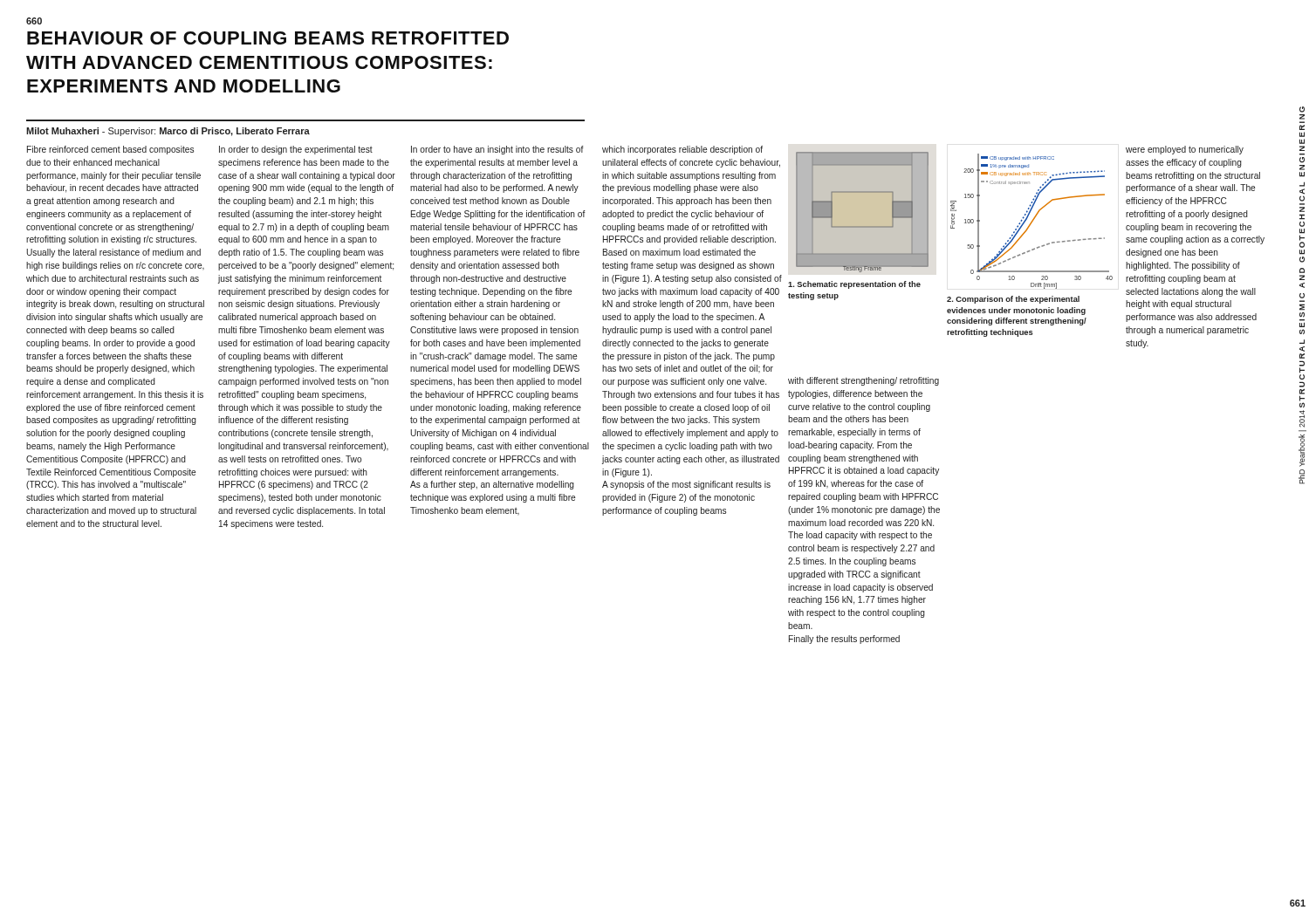This screenshot has height=924, width=1309.
Task: Find the block on this page that starts "were employed to numerically asses the"
Action: [1195, 246]
